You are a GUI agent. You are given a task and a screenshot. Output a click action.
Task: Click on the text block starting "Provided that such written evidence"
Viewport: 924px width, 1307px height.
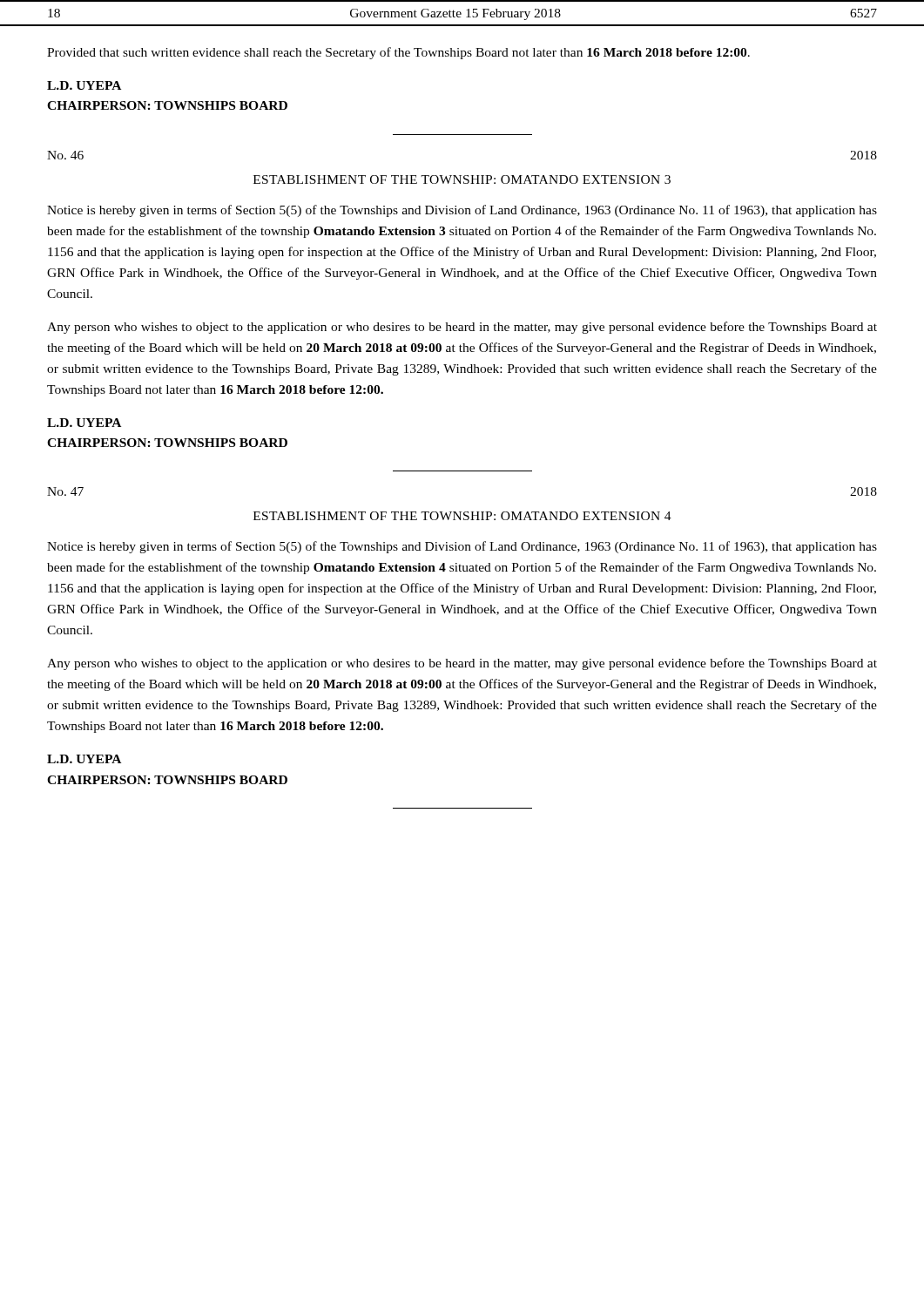tap(399, 52)
